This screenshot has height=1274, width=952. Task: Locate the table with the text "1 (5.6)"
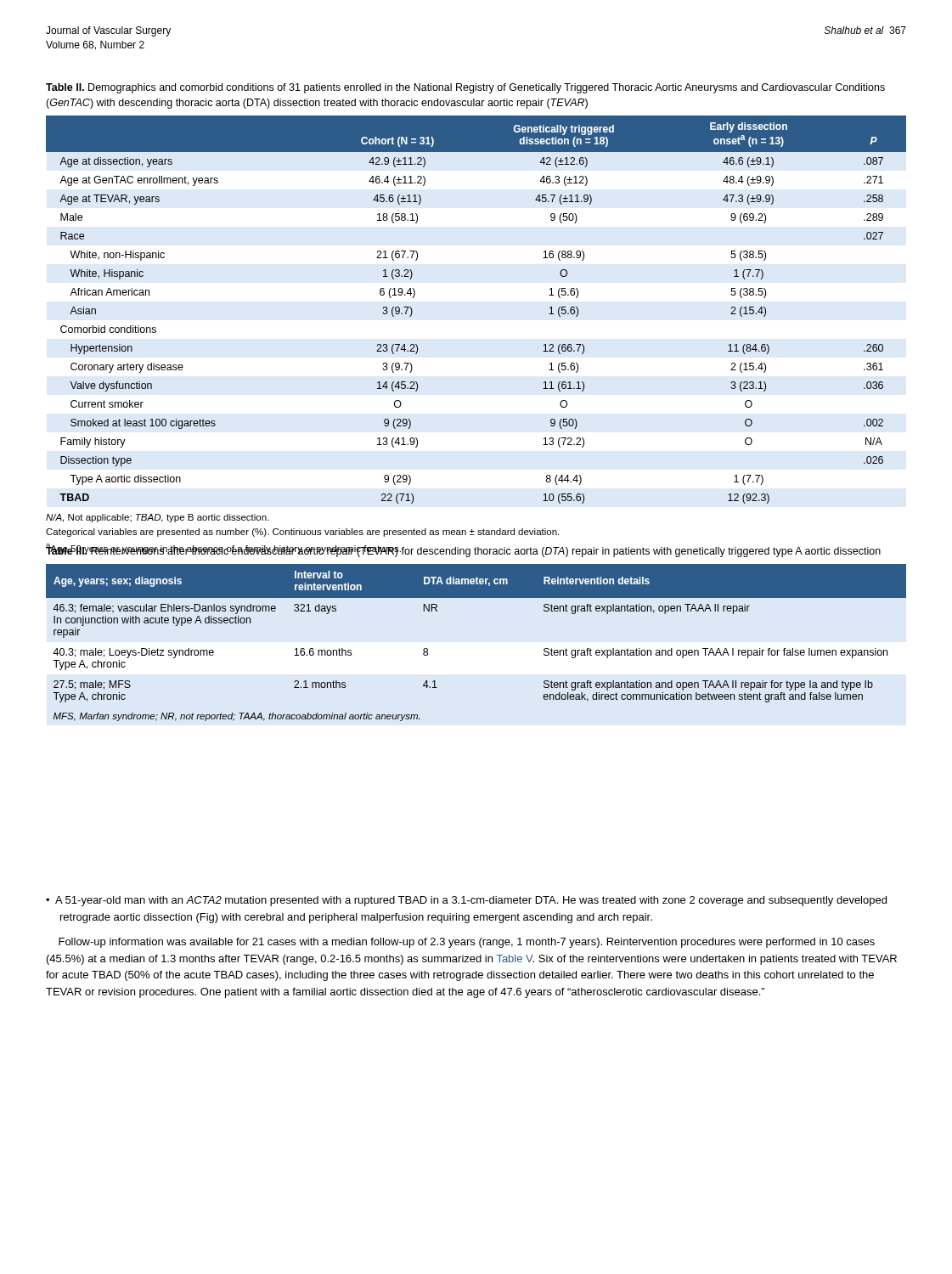[x=476, y=311]
